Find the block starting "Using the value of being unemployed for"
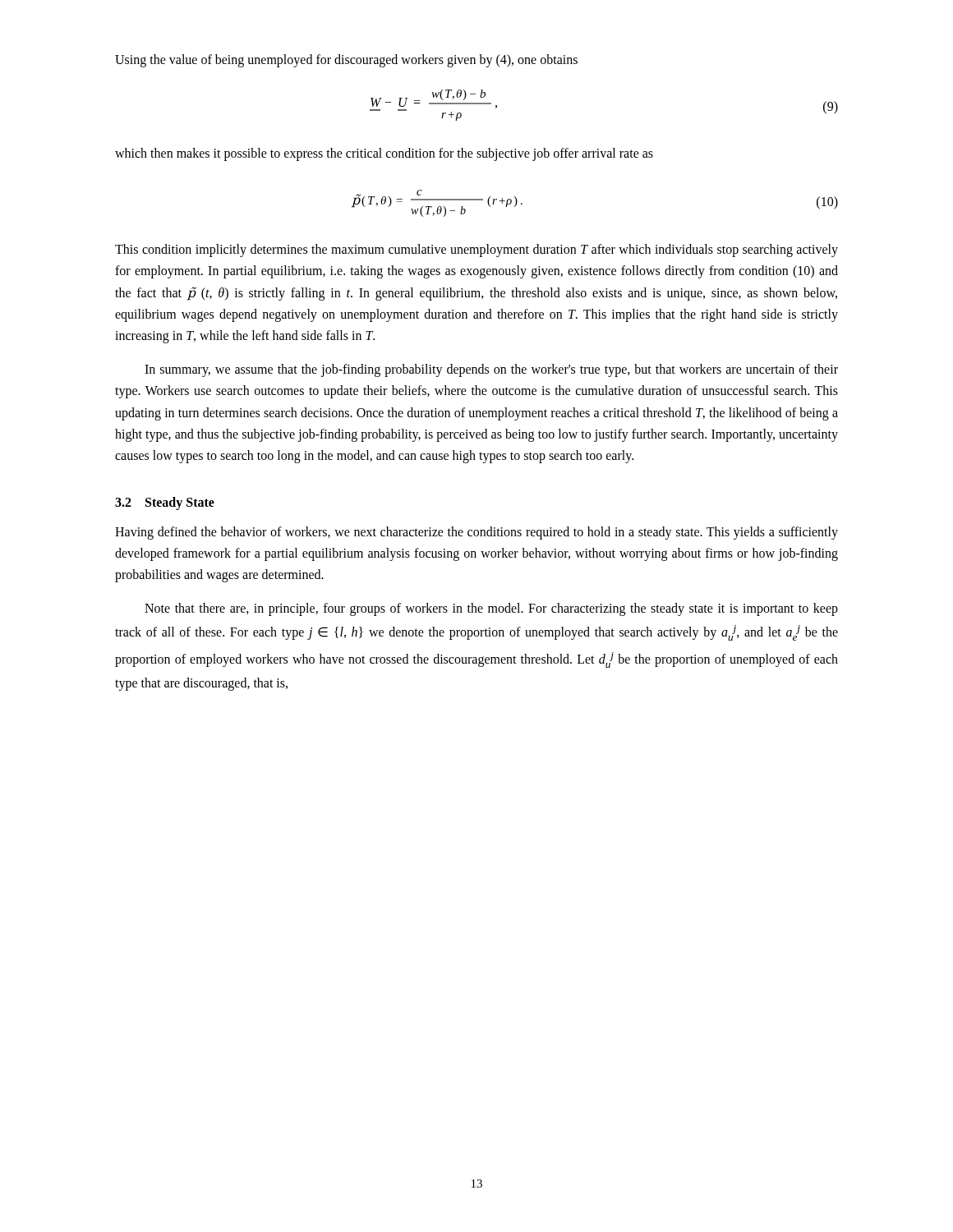 (x=476, y=60)
